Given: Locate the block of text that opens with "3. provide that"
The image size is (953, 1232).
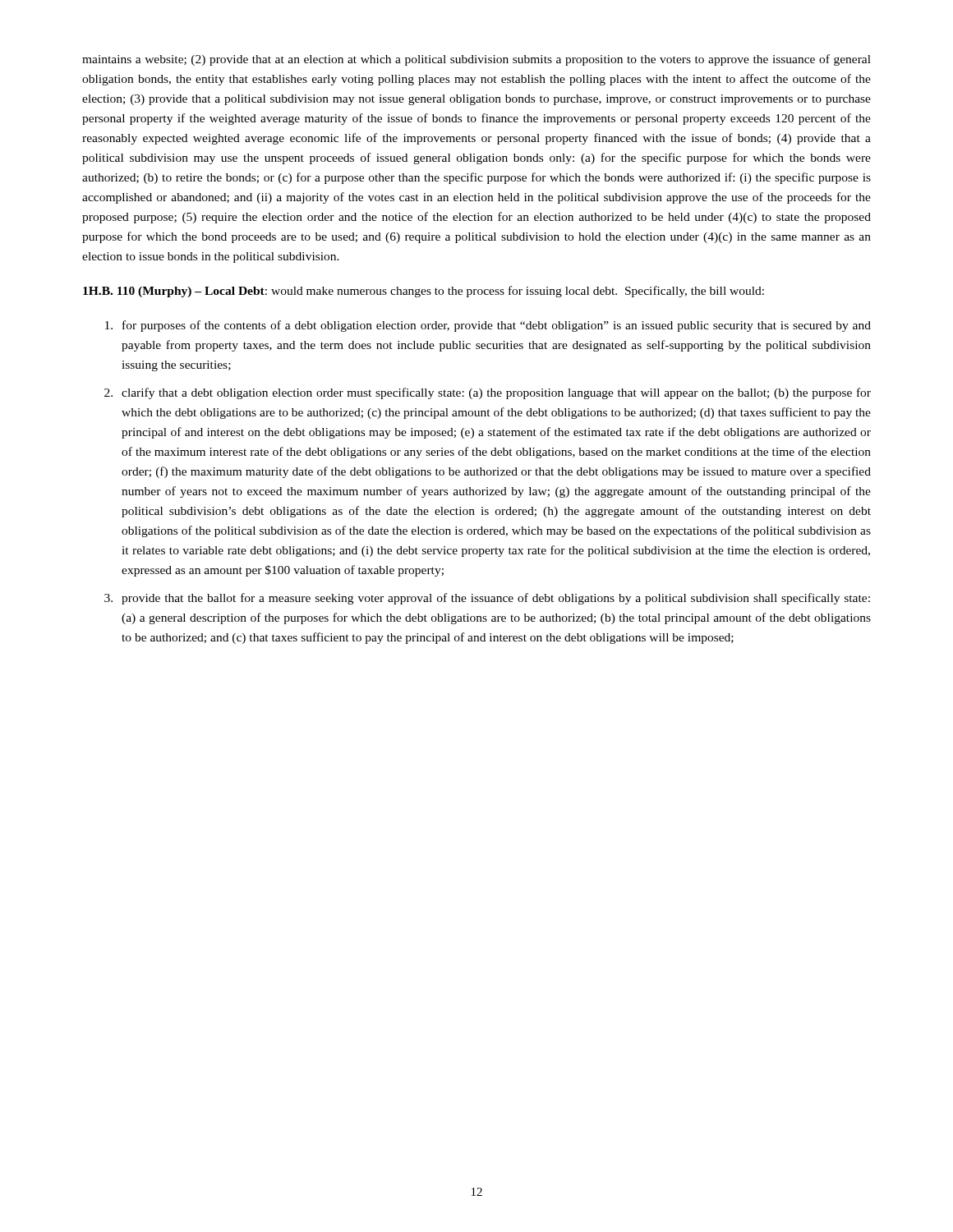Looking at the screenshot, I should click(x=476, y=618).
